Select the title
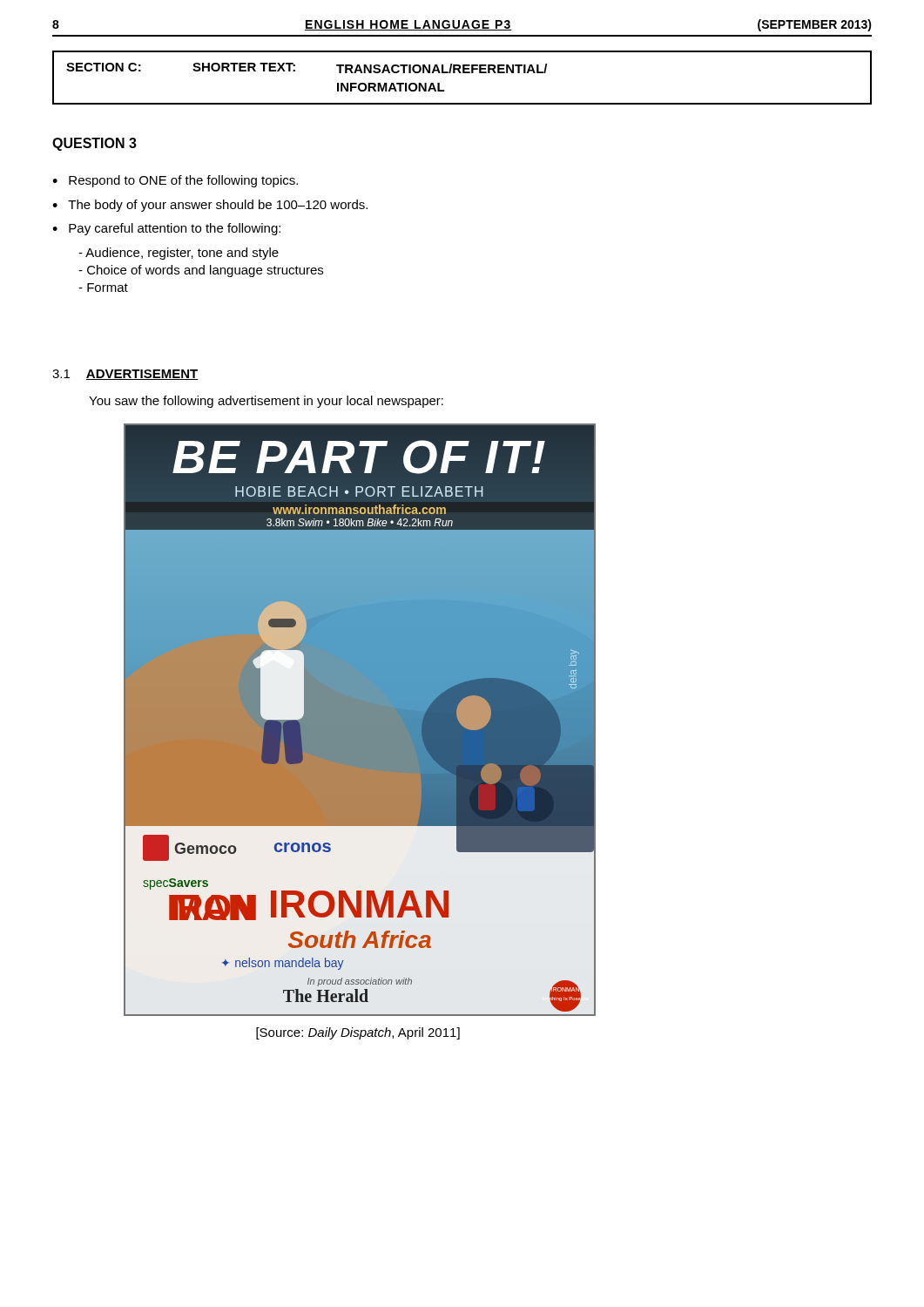Screen dimensions: 1307x924 tap(94, 143)
